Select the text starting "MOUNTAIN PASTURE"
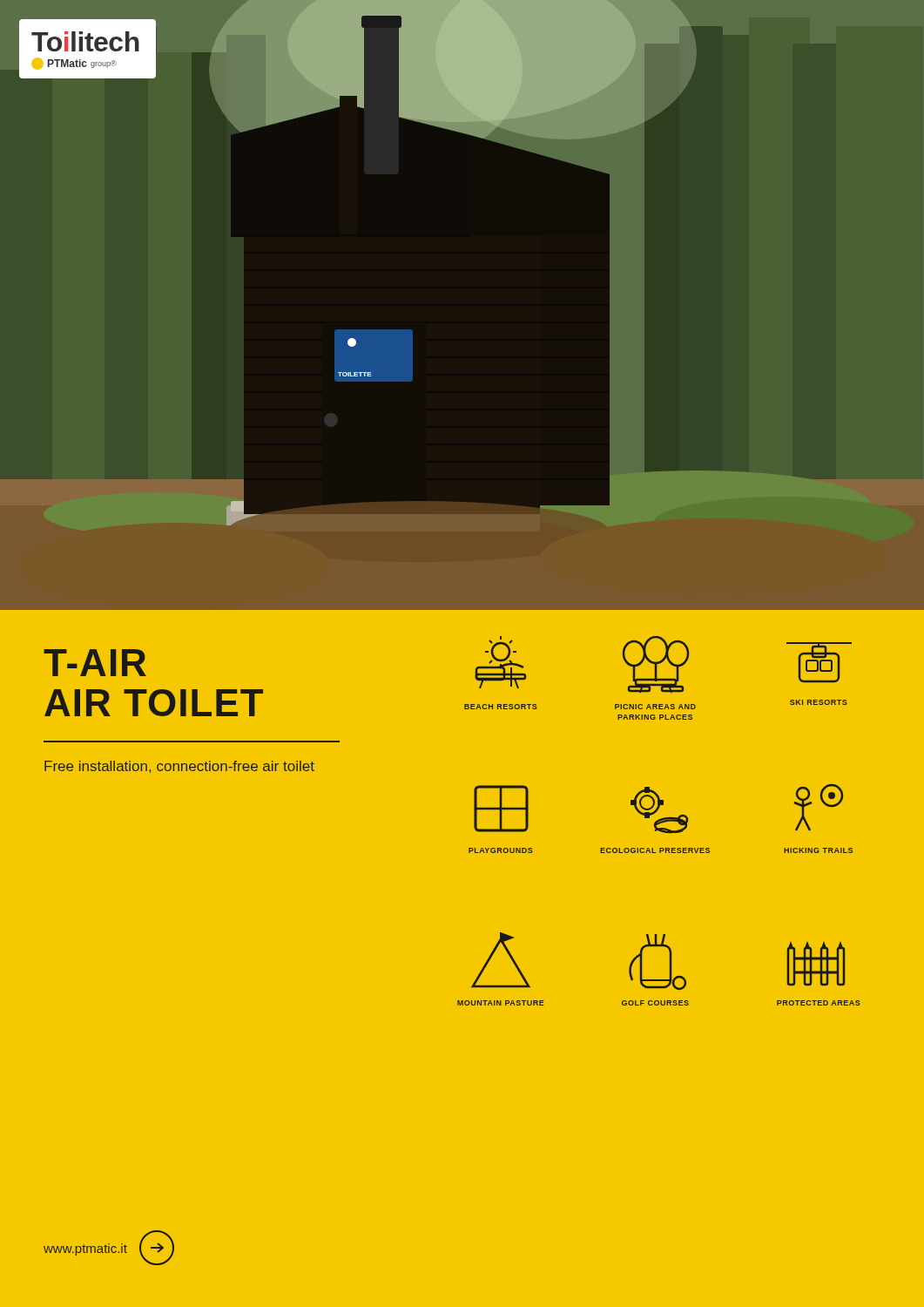The width and height of the screenshot is (924, 1307). coord(501,1003)
